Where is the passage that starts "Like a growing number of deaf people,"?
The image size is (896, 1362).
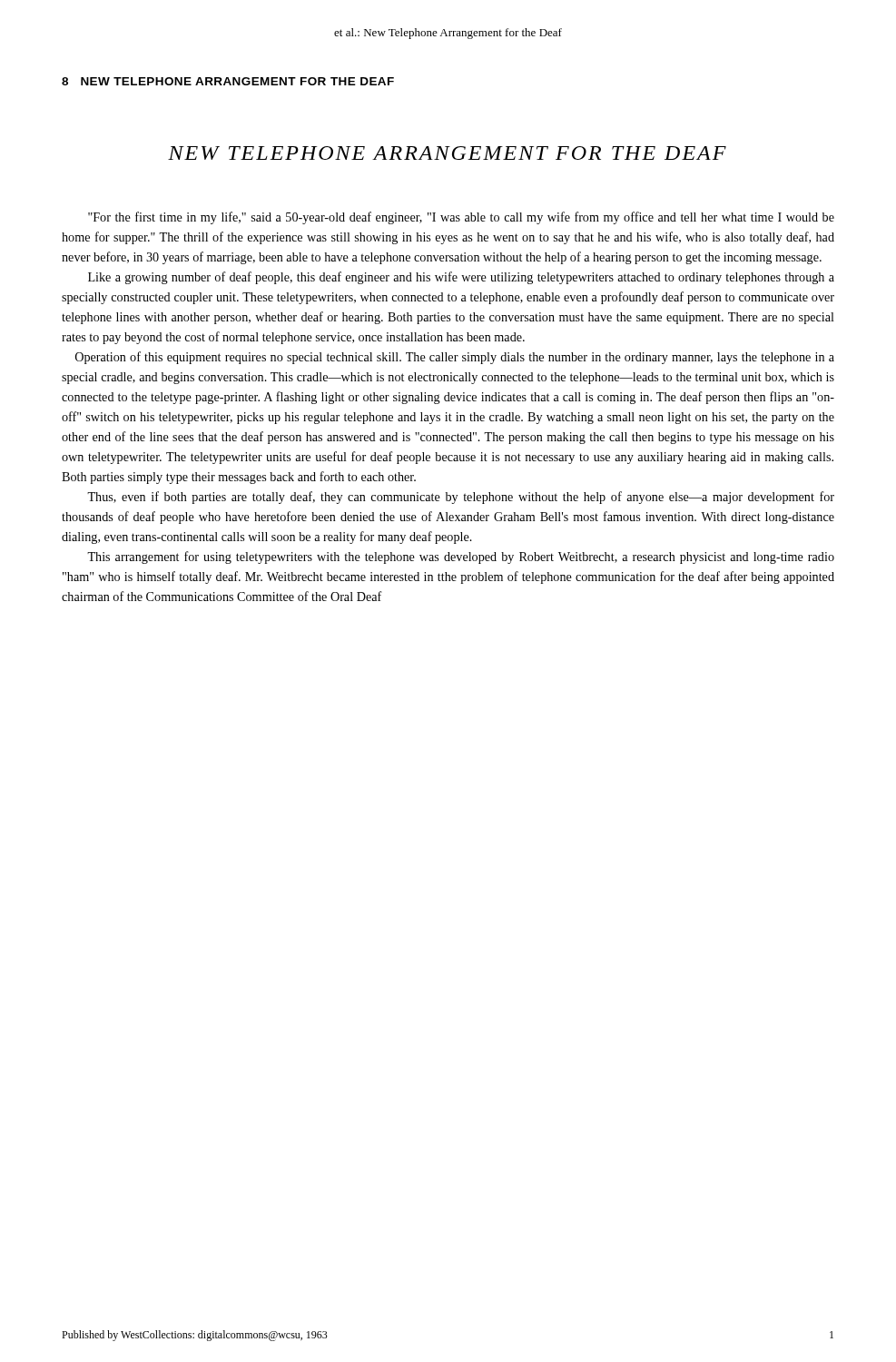coord(448,307)
